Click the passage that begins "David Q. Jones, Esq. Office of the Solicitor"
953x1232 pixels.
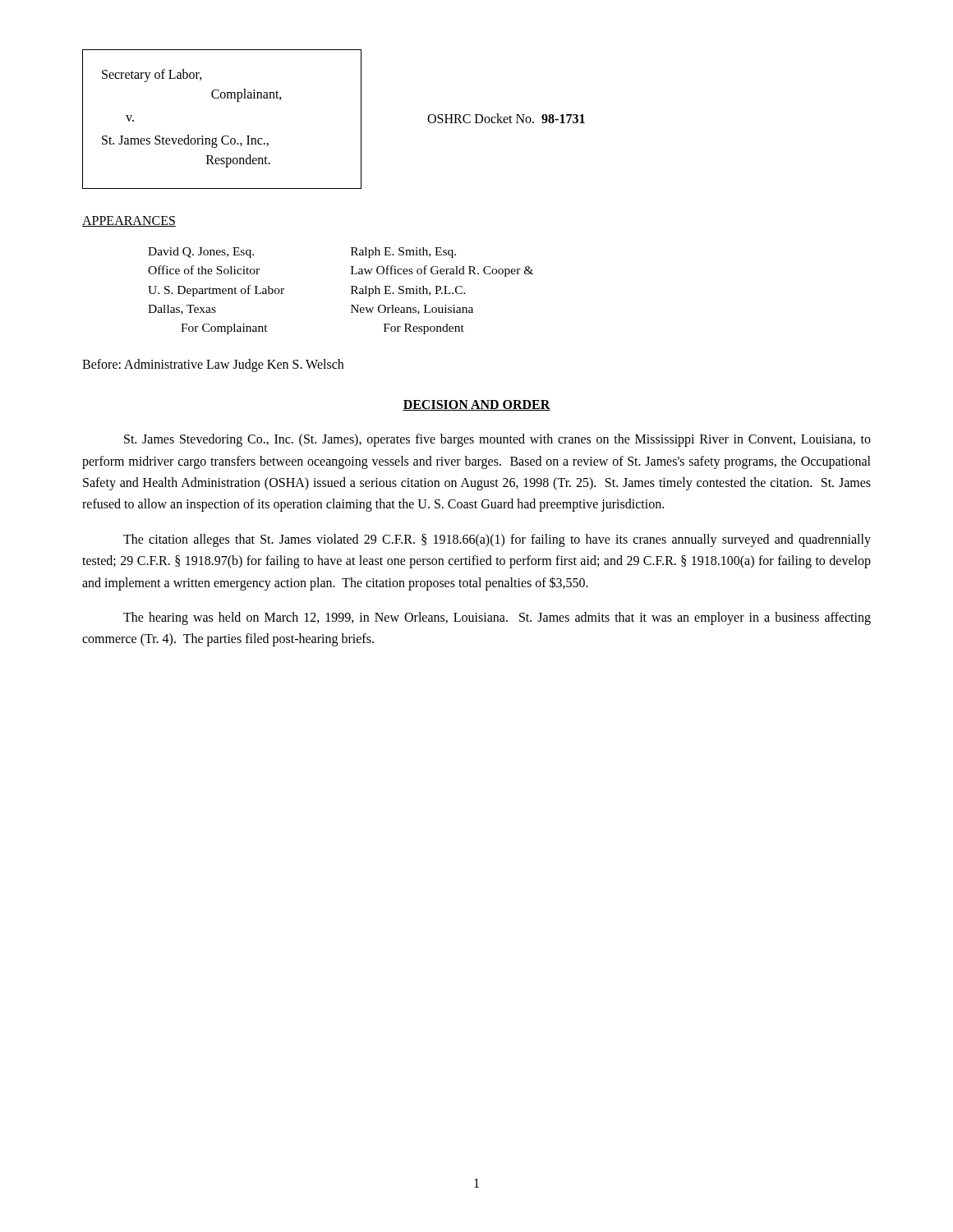point(216,289)
